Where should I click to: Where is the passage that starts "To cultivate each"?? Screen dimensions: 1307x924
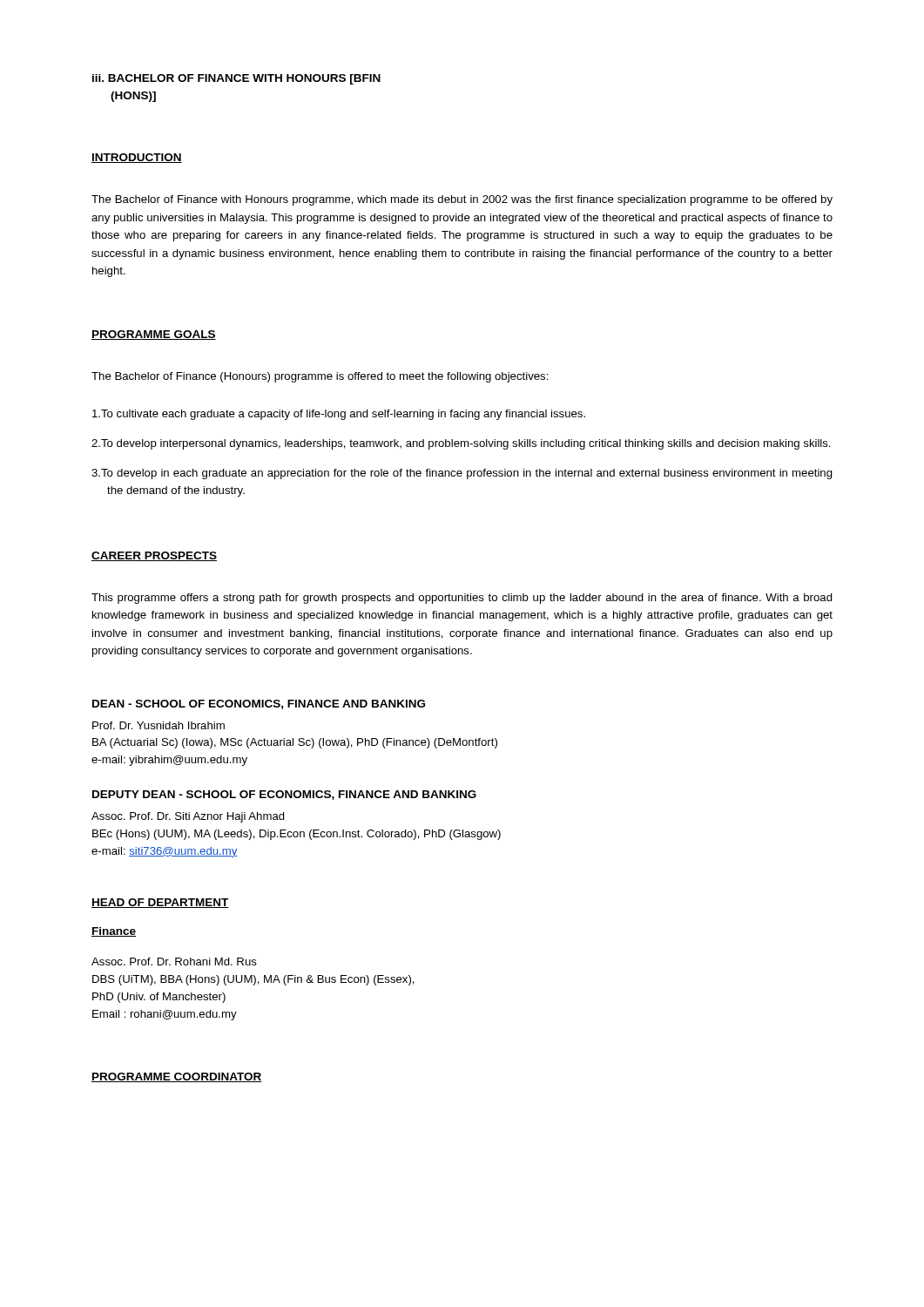coord(462,414)
